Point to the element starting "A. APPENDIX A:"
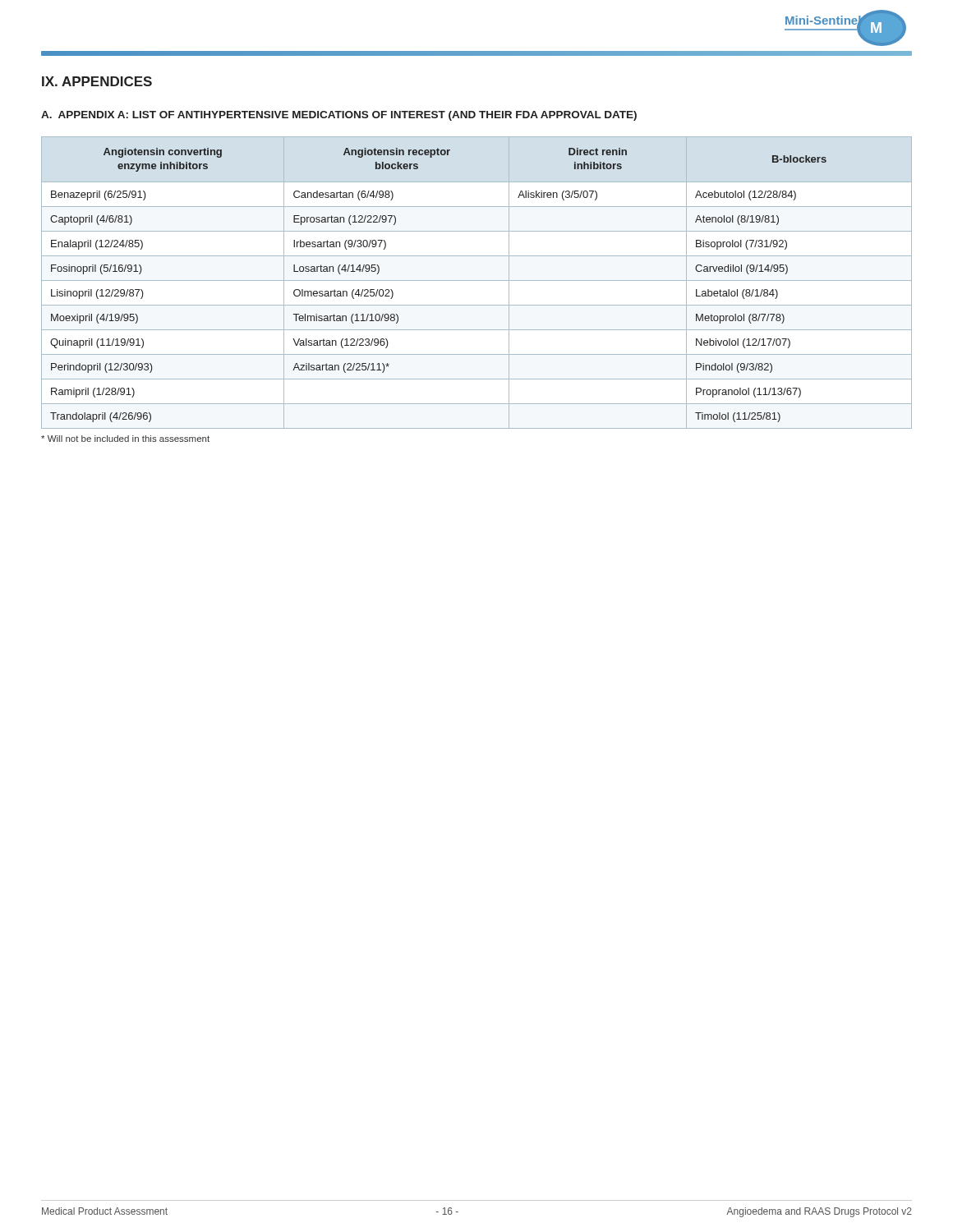The width and height of the screenshot is (953, 1232). pyautogui.click(x=339, y=115)
